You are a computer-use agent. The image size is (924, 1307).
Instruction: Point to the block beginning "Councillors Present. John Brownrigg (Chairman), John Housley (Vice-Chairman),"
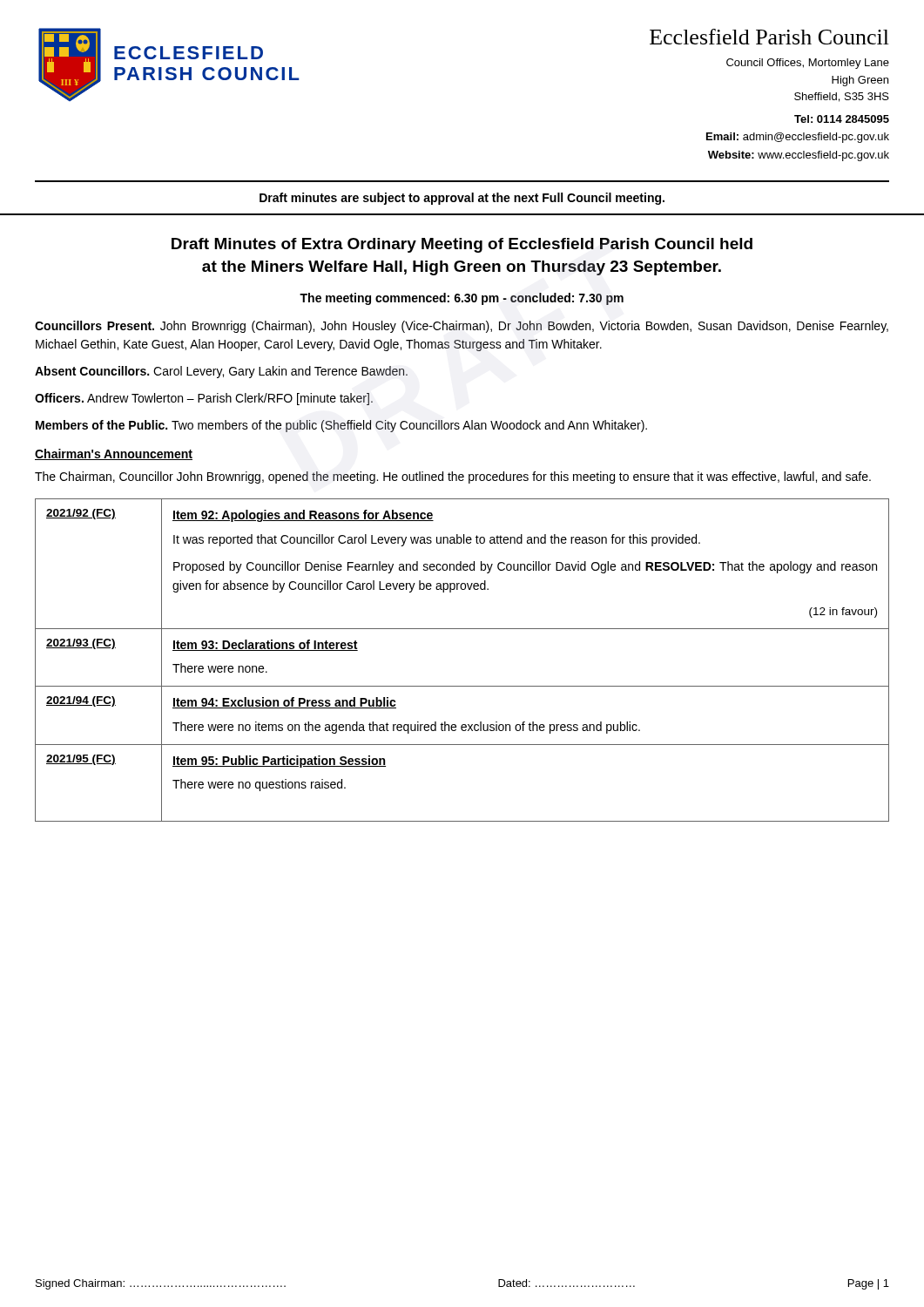(462, 335)
